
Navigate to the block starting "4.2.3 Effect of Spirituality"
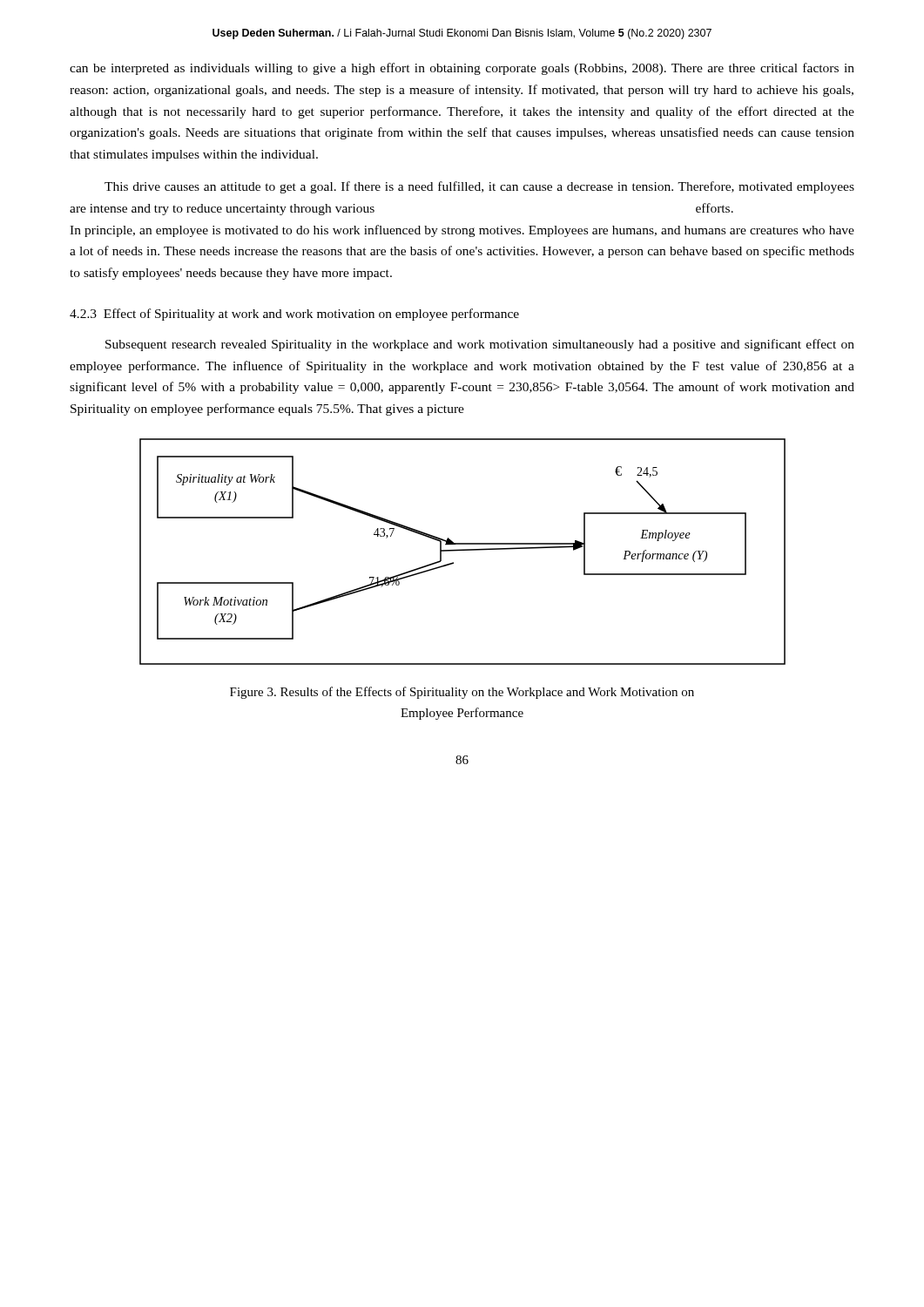[x=294, y=313]
